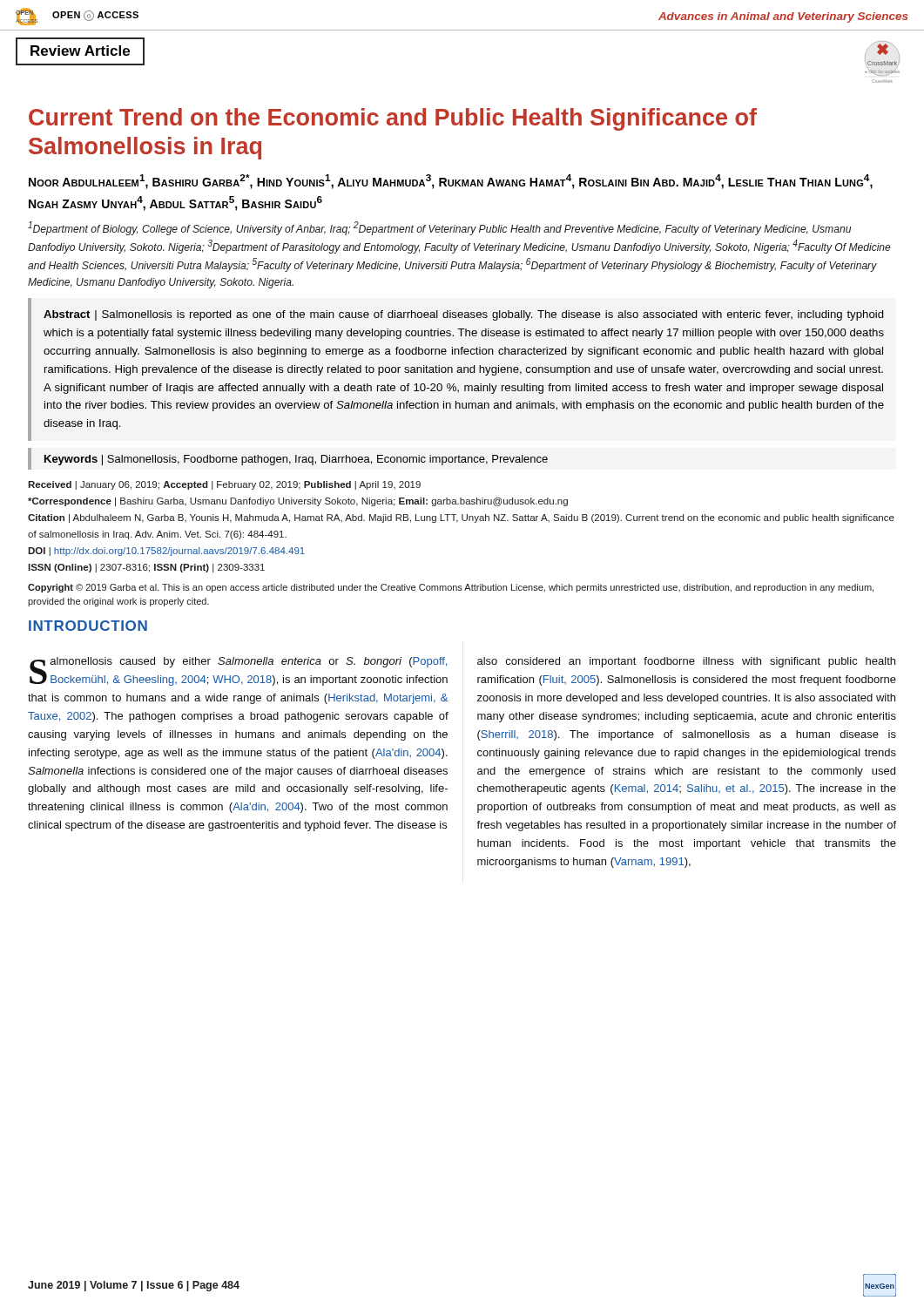Point to the block beginning "Salmonellosis caused by"
The width and height of the screenshot is (924, 1307).
(x=238, y=743)
